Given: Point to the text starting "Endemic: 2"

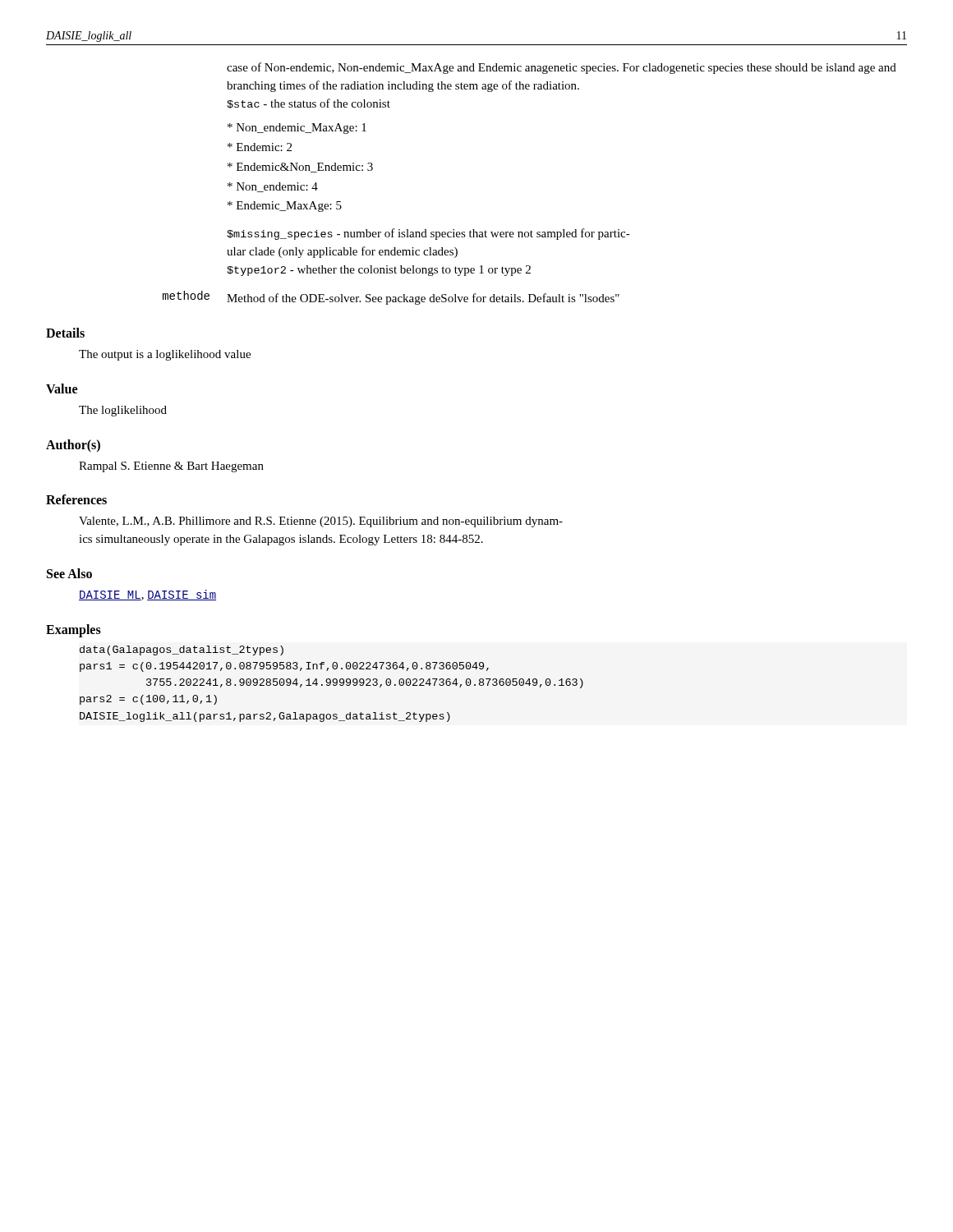Looking at the screenshot, I should (260, 147).
